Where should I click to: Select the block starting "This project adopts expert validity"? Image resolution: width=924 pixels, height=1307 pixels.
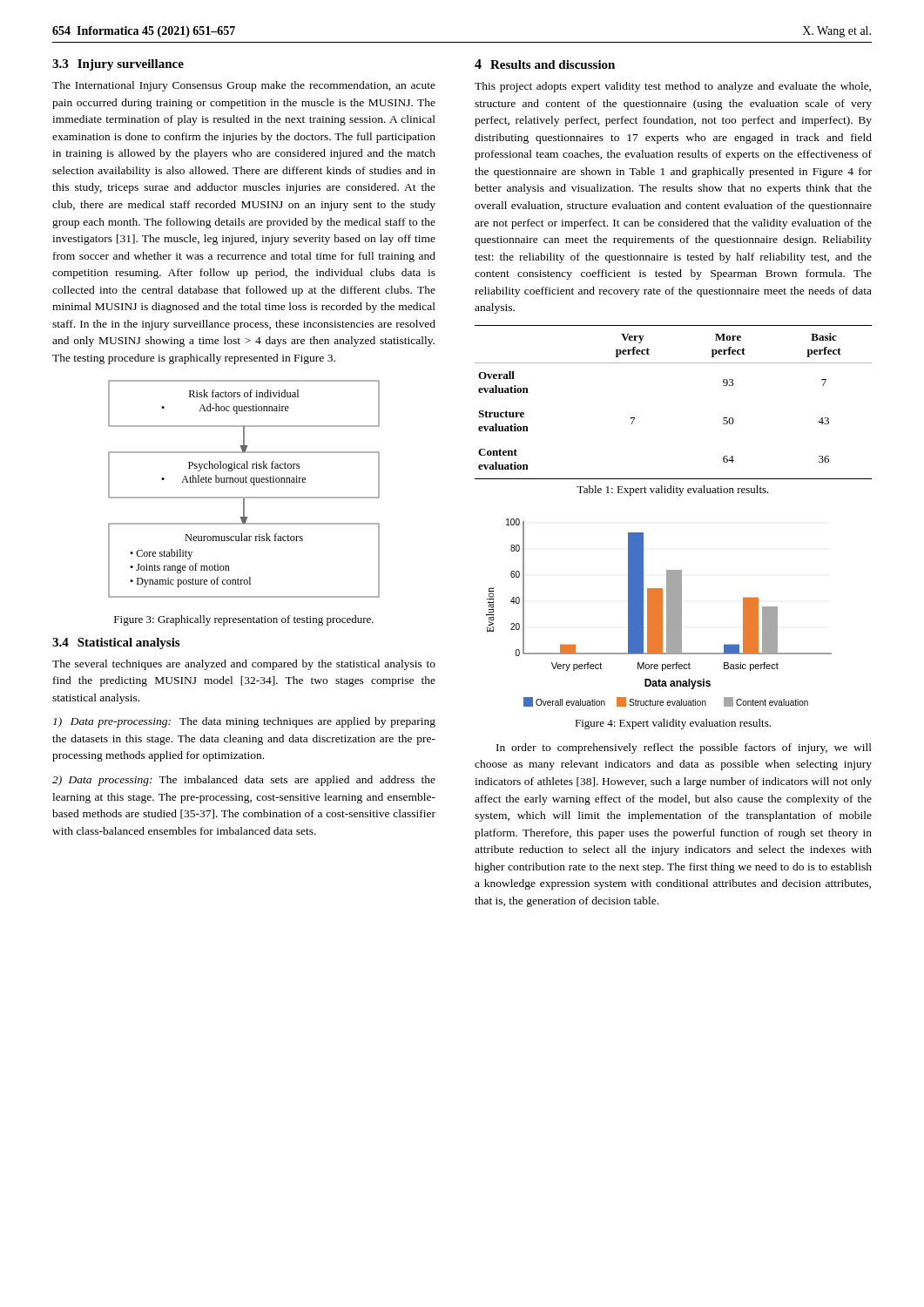point(673,197)
